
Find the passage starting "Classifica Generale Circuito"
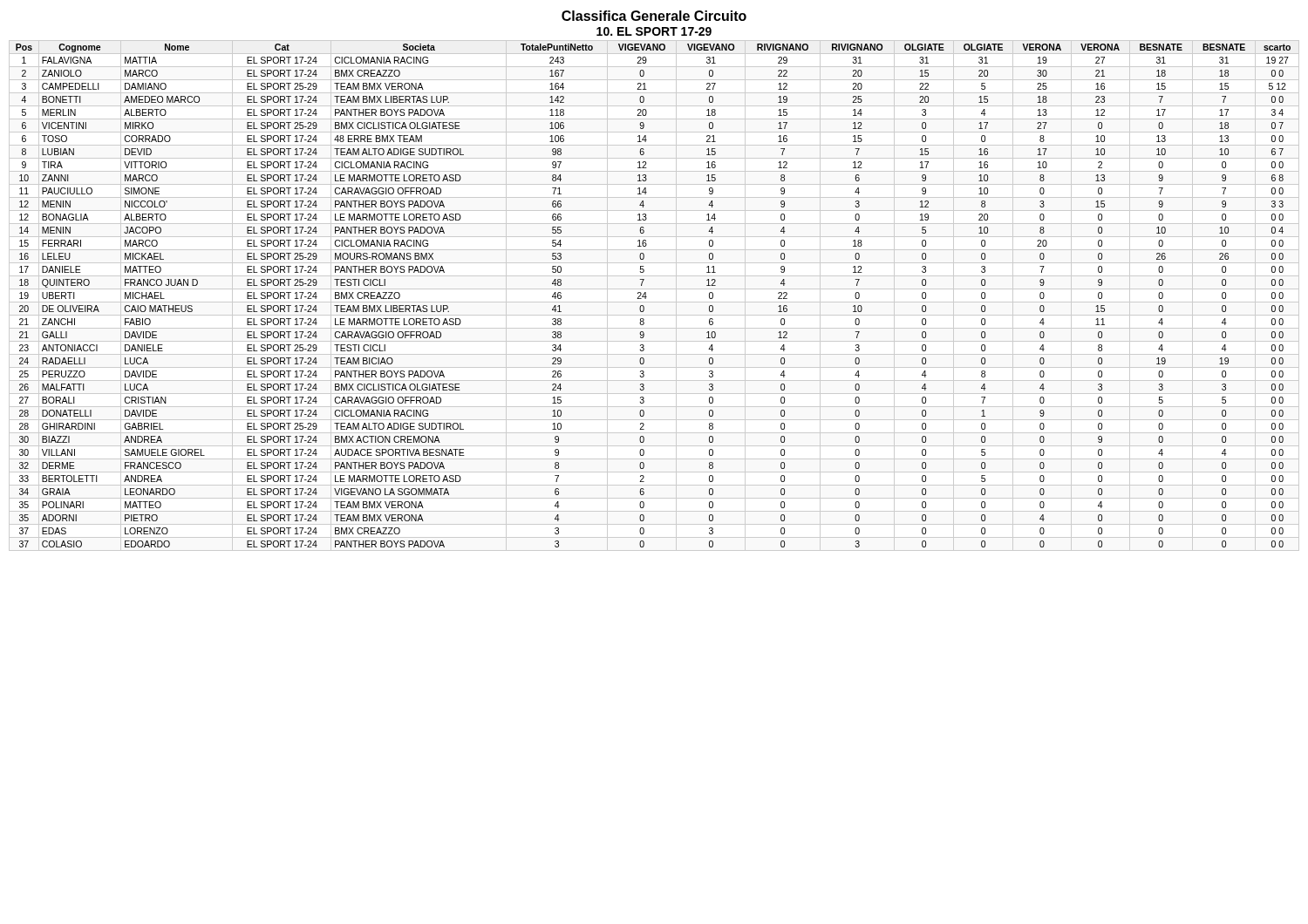(654, 24)
